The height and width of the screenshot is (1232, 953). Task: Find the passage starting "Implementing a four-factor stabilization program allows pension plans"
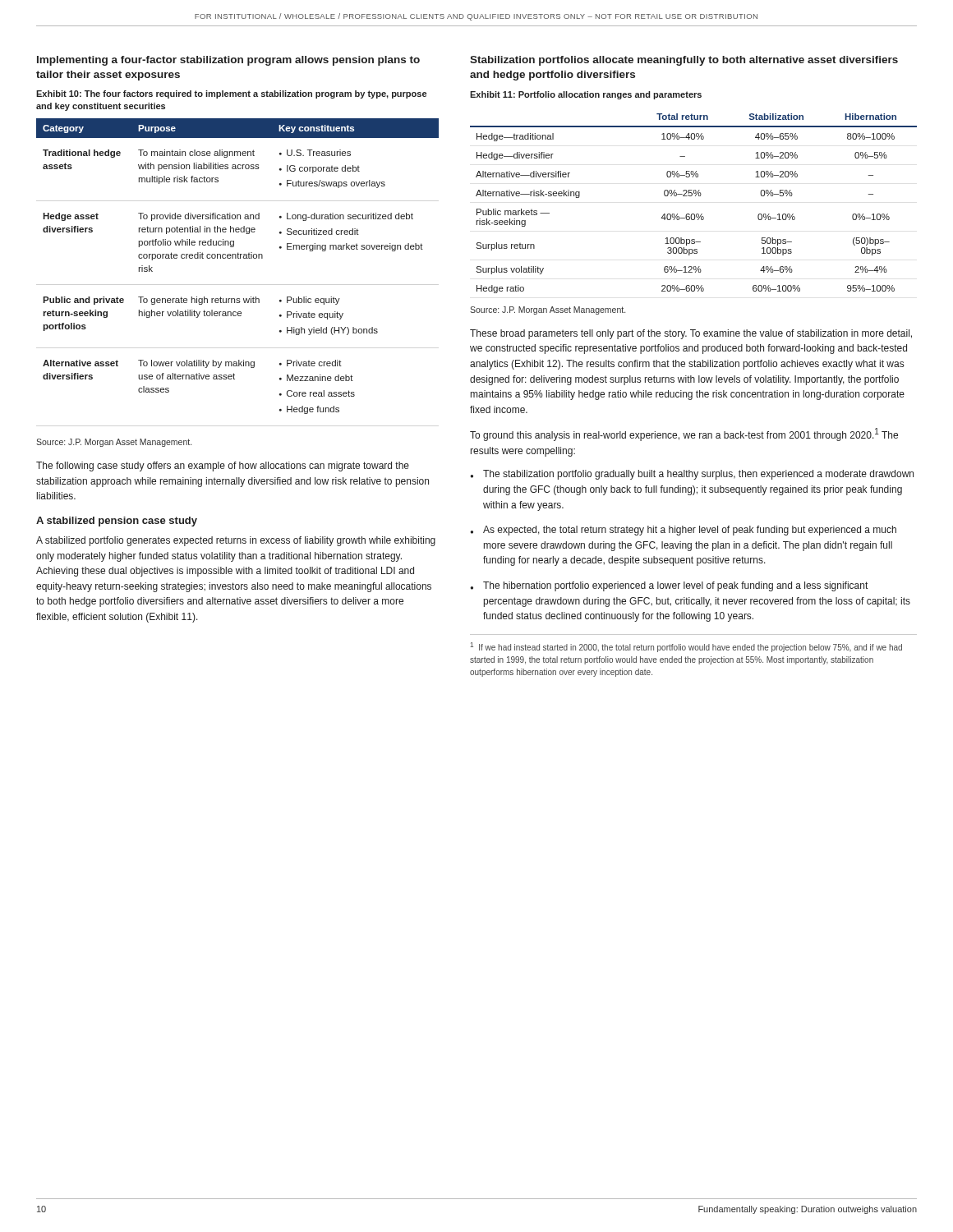tap(228, 67)
